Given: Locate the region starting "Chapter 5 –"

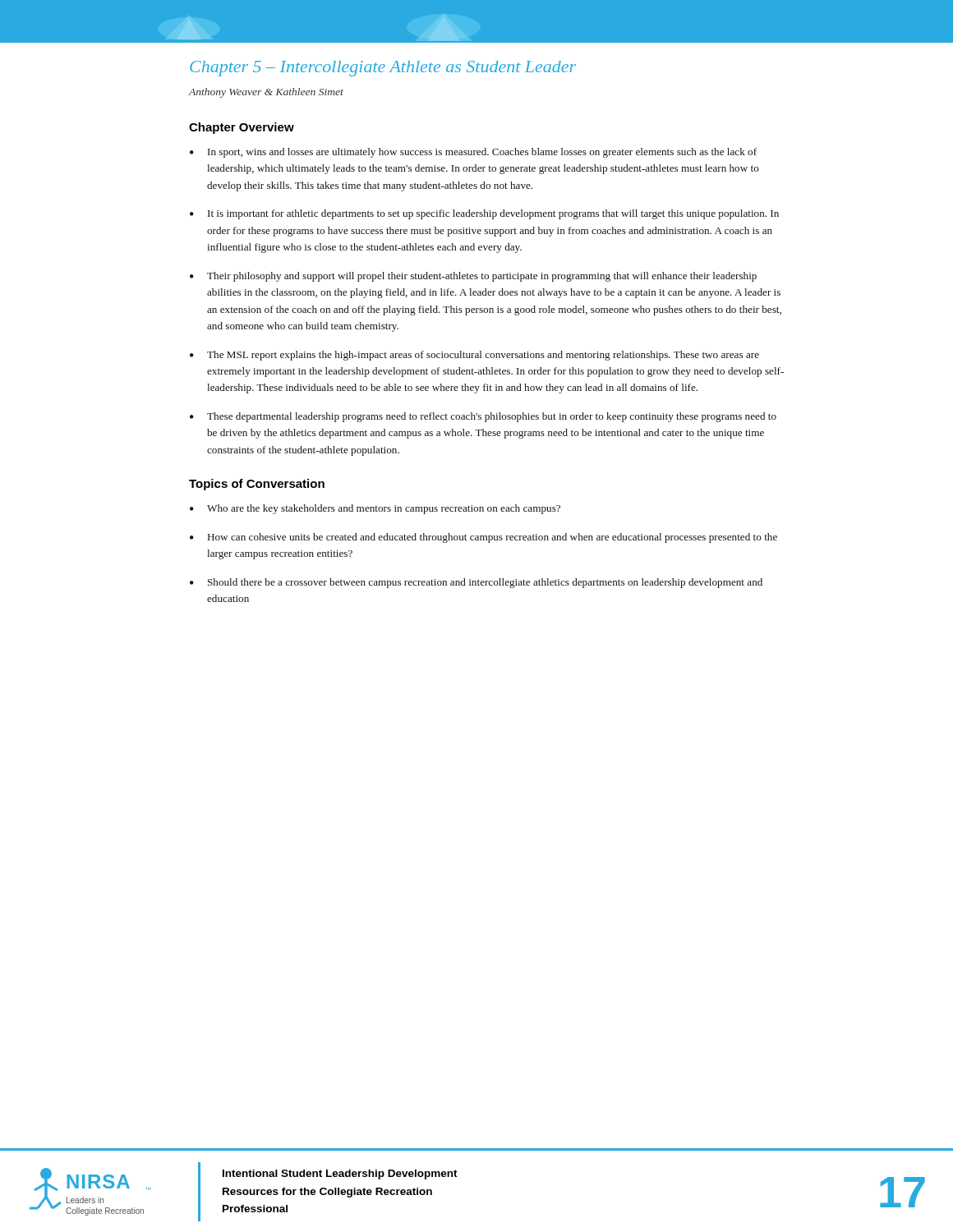Looking at the screenshot, I should (382, 66).
